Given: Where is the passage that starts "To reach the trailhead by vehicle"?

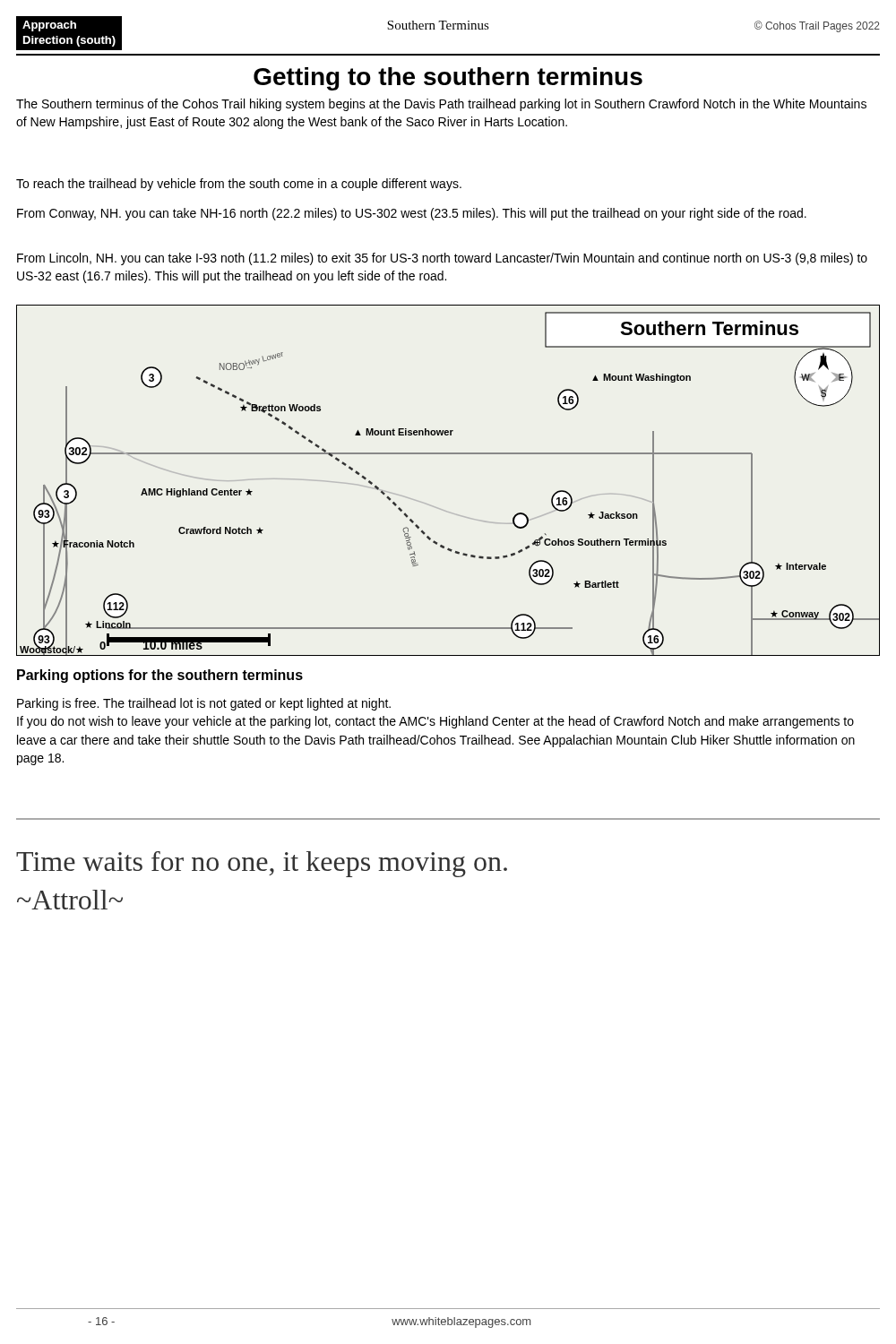Looking at the screenshot, I should coord(239,184).
